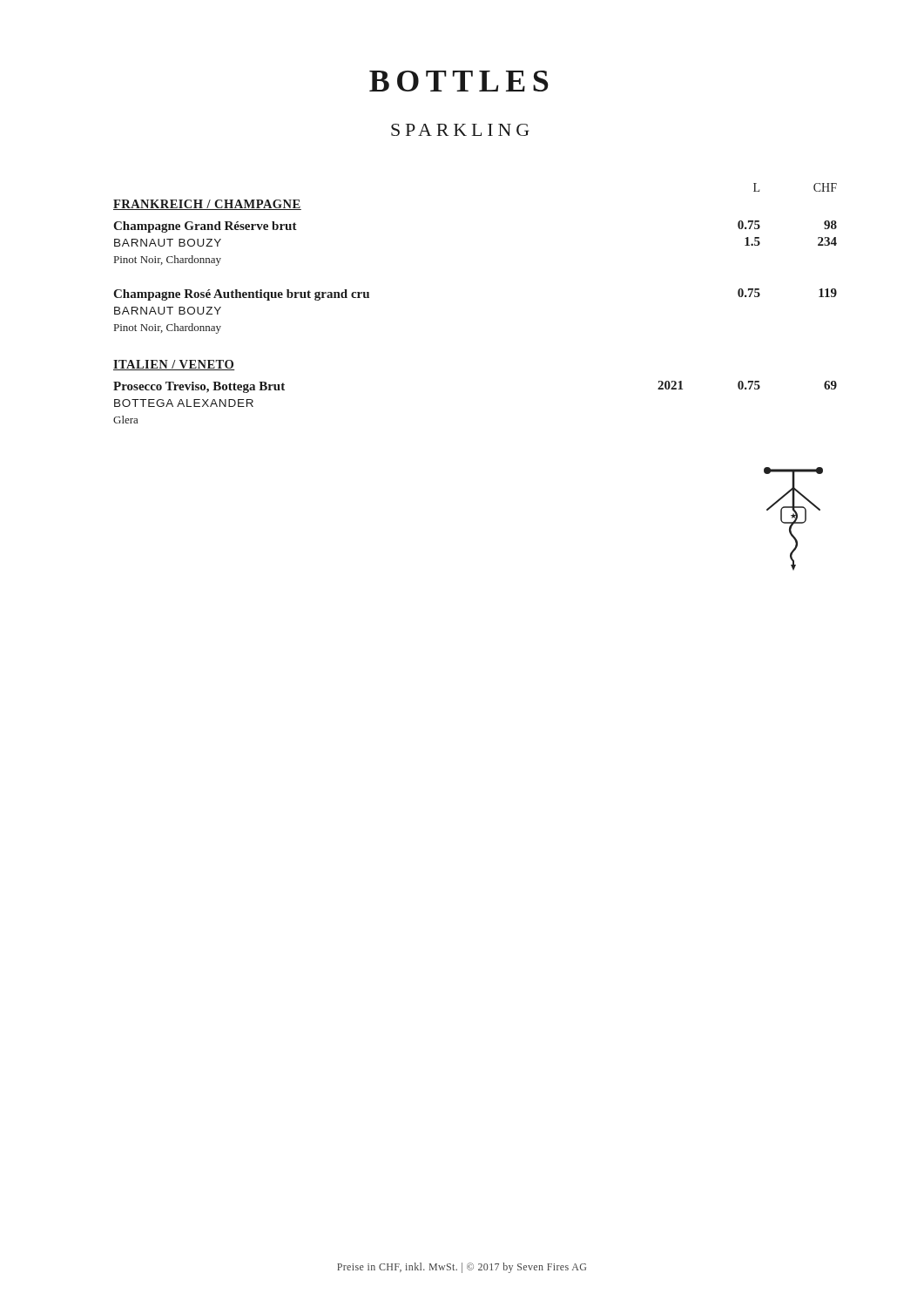Find the passage starting "ITALIEN / VENETO"
Screen dimensions: 1307x924
(x=174, y=364)
